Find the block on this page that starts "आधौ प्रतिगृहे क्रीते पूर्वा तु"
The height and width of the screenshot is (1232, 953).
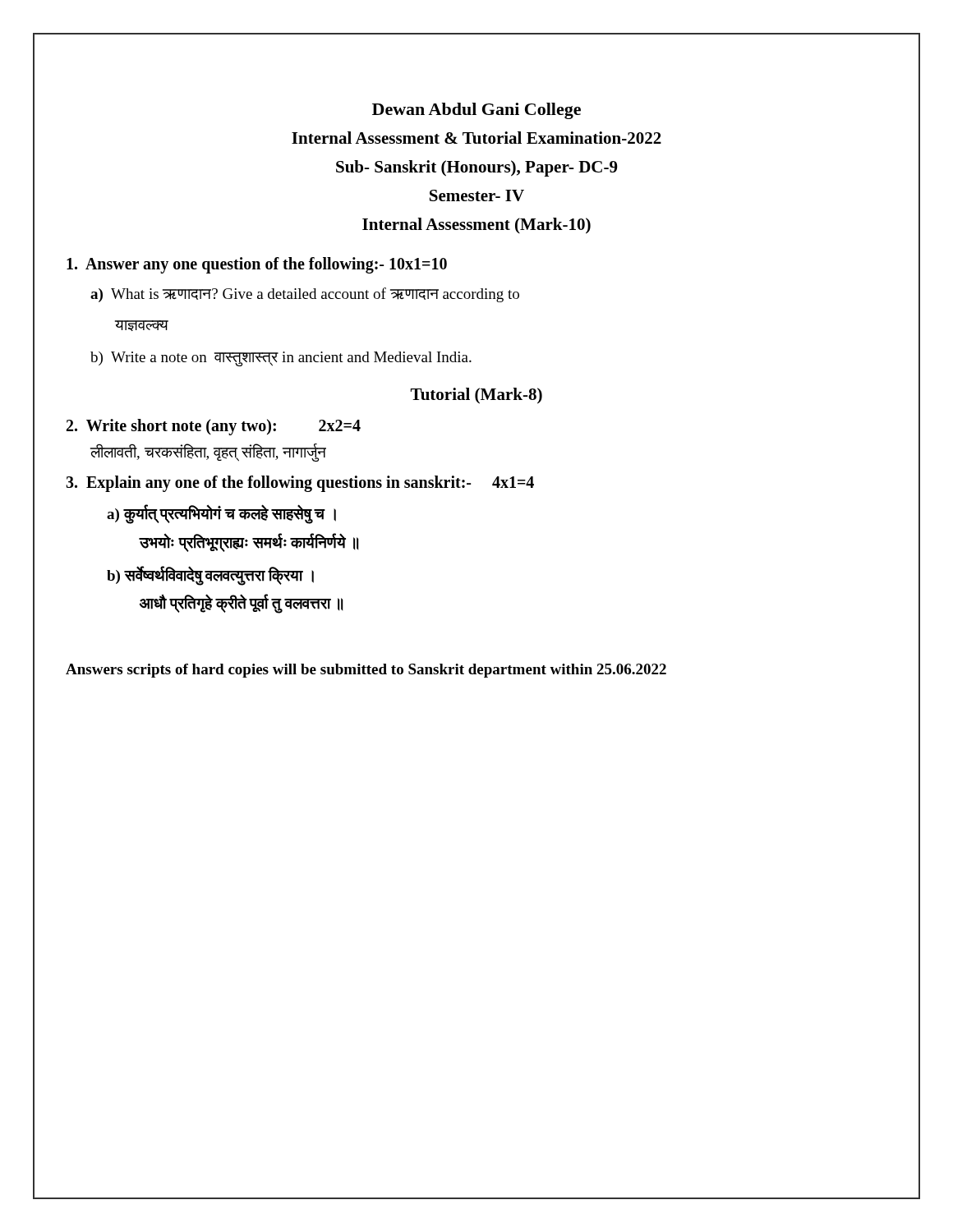point(242,604)
